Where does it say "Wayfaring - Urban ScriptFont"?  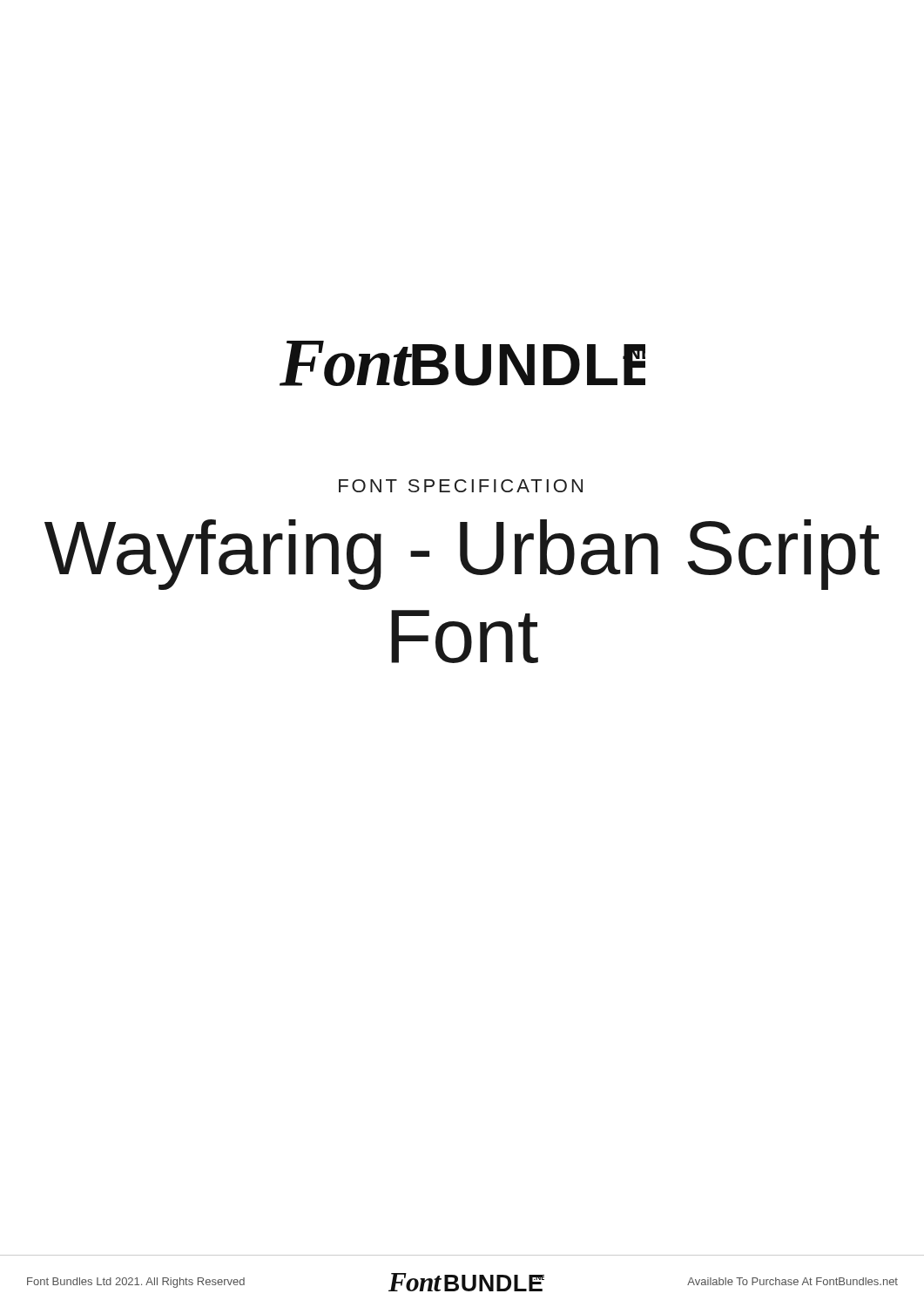462,592
